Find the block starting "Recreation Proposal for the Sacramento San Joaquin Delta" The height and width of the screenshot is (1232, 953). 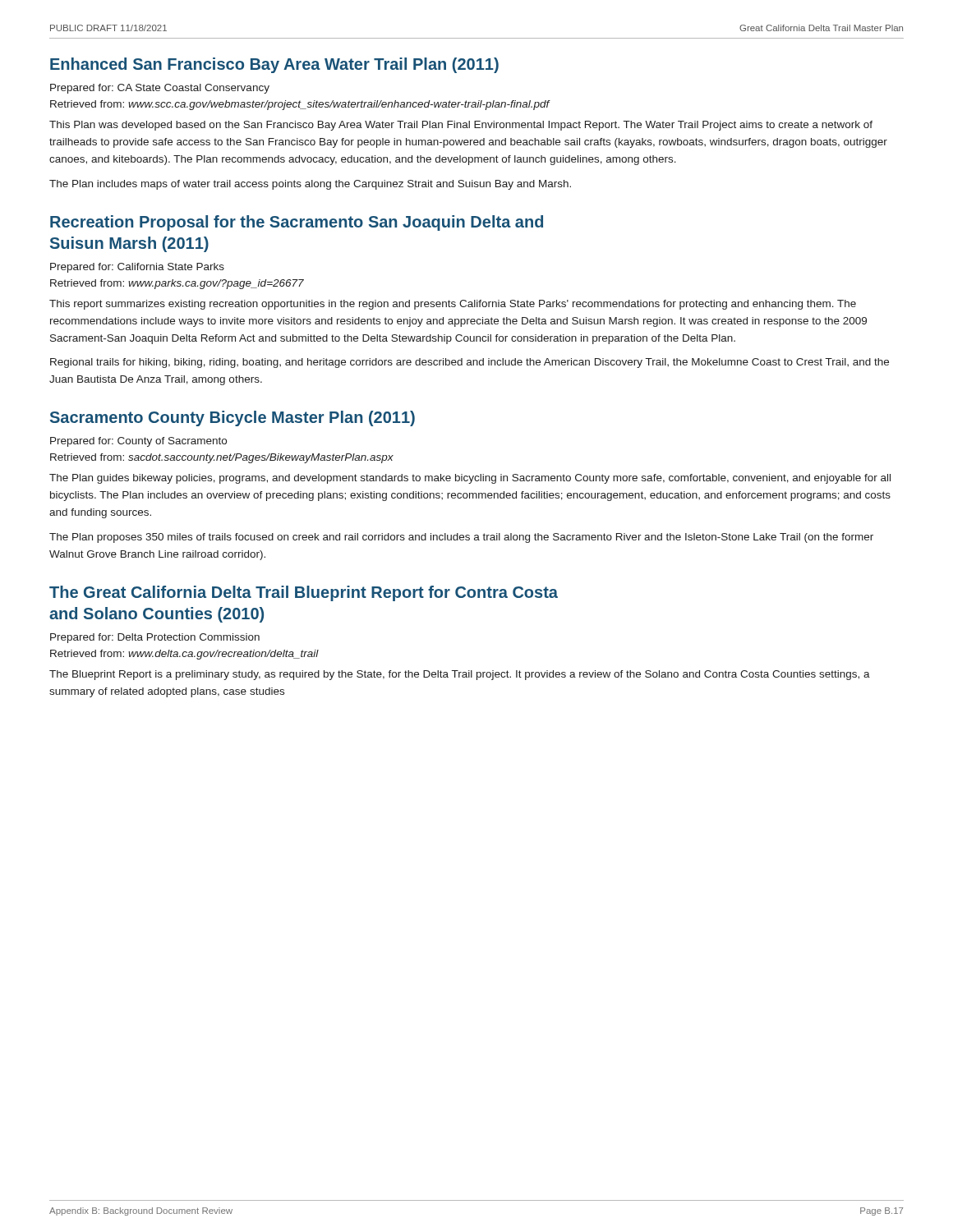tap(297, 232)
